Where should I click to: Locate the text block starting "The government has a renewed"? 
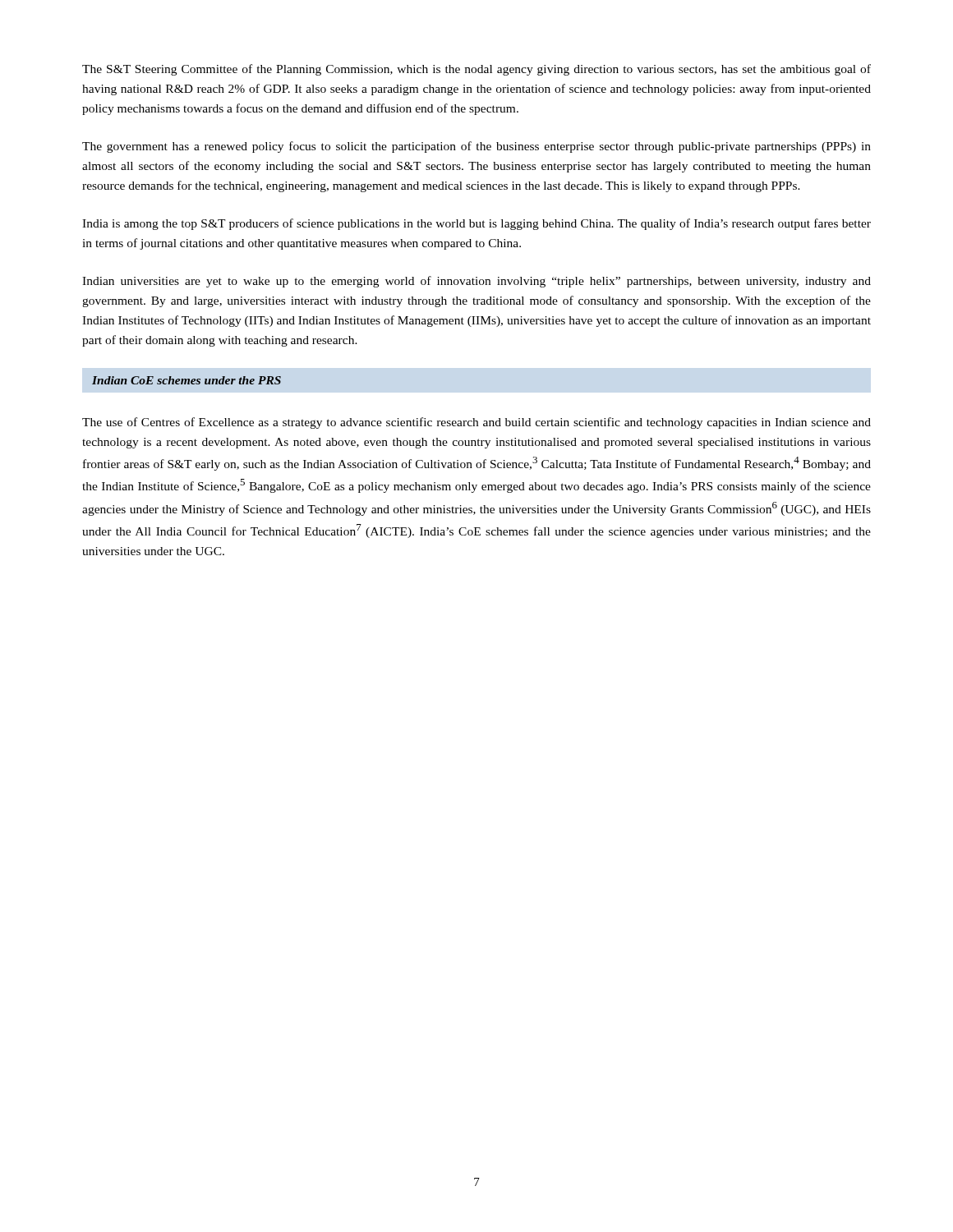tap(476, 166)
